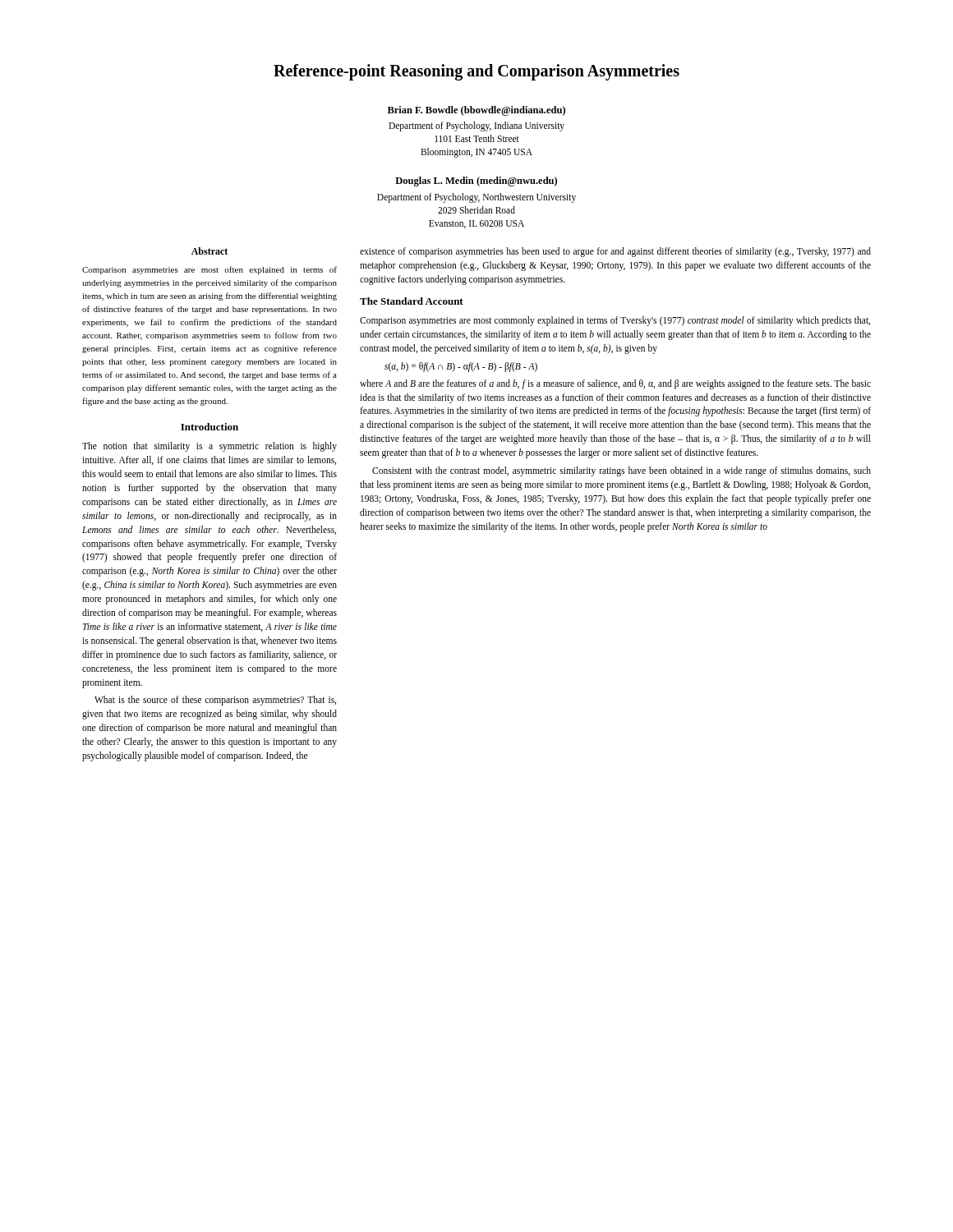Point to the block starting "Comparison asymmetries are most often explained"

209,335
